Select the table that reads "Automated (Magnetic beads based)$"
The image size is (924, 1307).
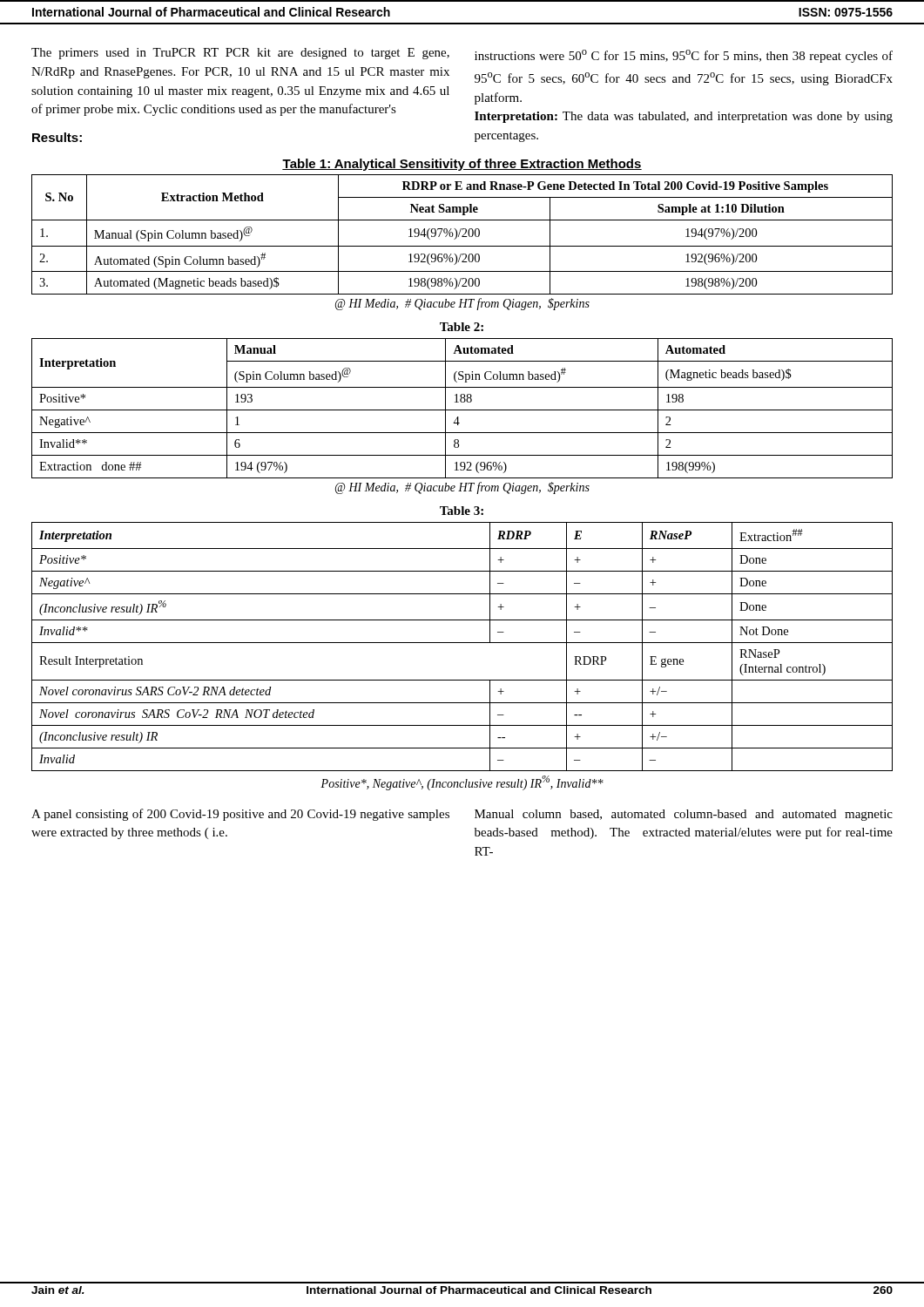click(x=462, y=234)
